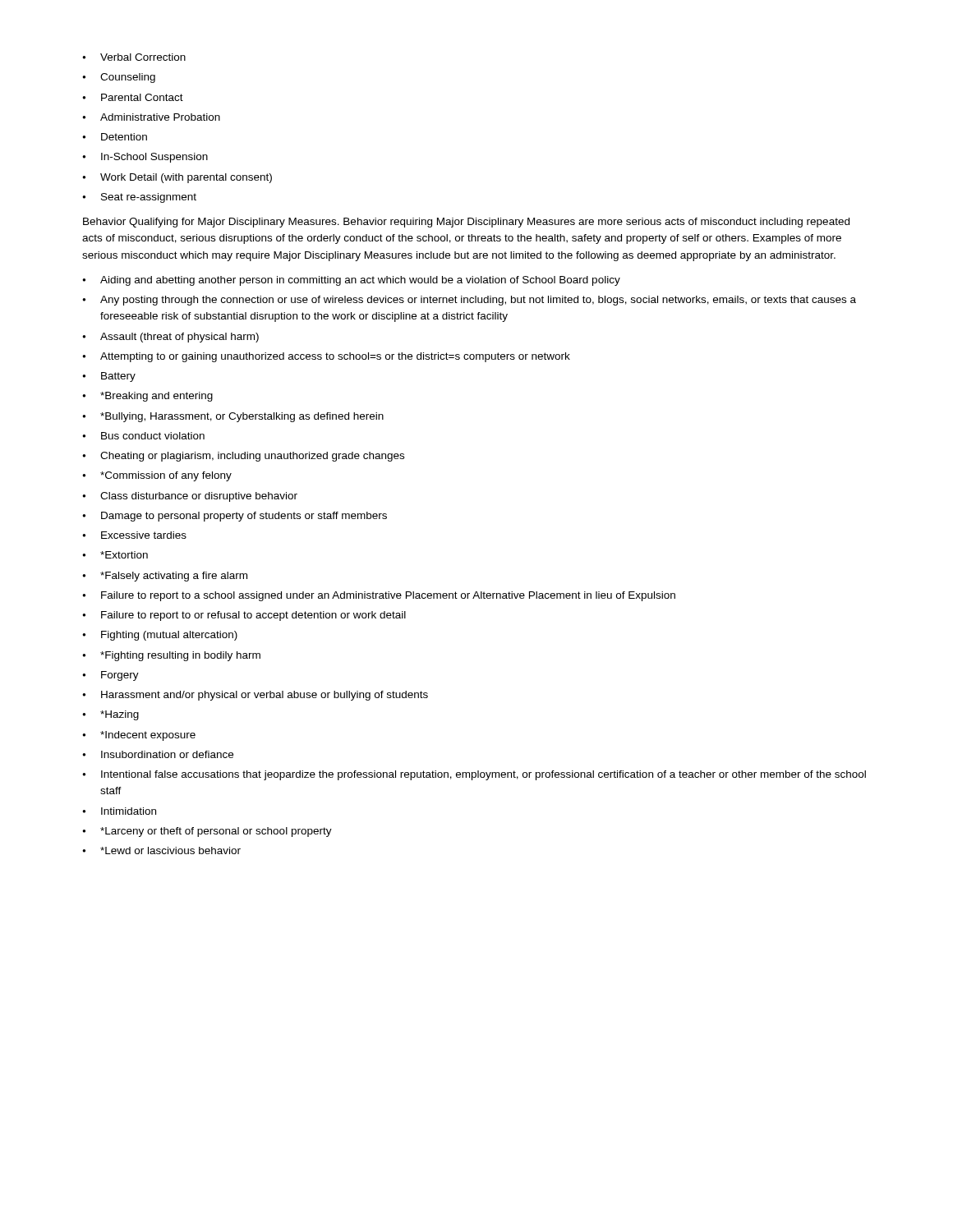Point to "● Work Detail (with parental consent)"

tap(177, 178)
